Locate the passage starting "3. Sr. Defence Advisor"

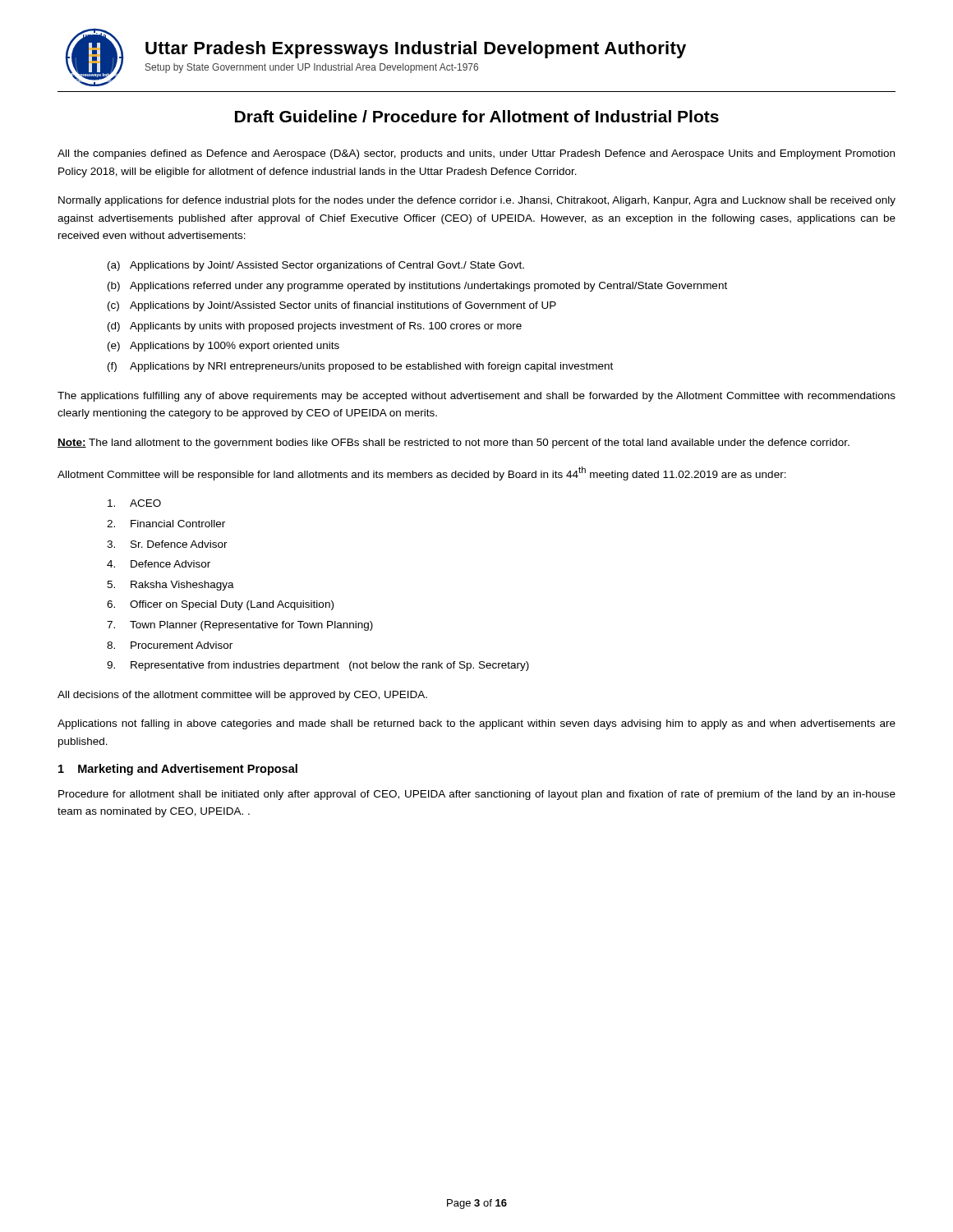point(167,544)
